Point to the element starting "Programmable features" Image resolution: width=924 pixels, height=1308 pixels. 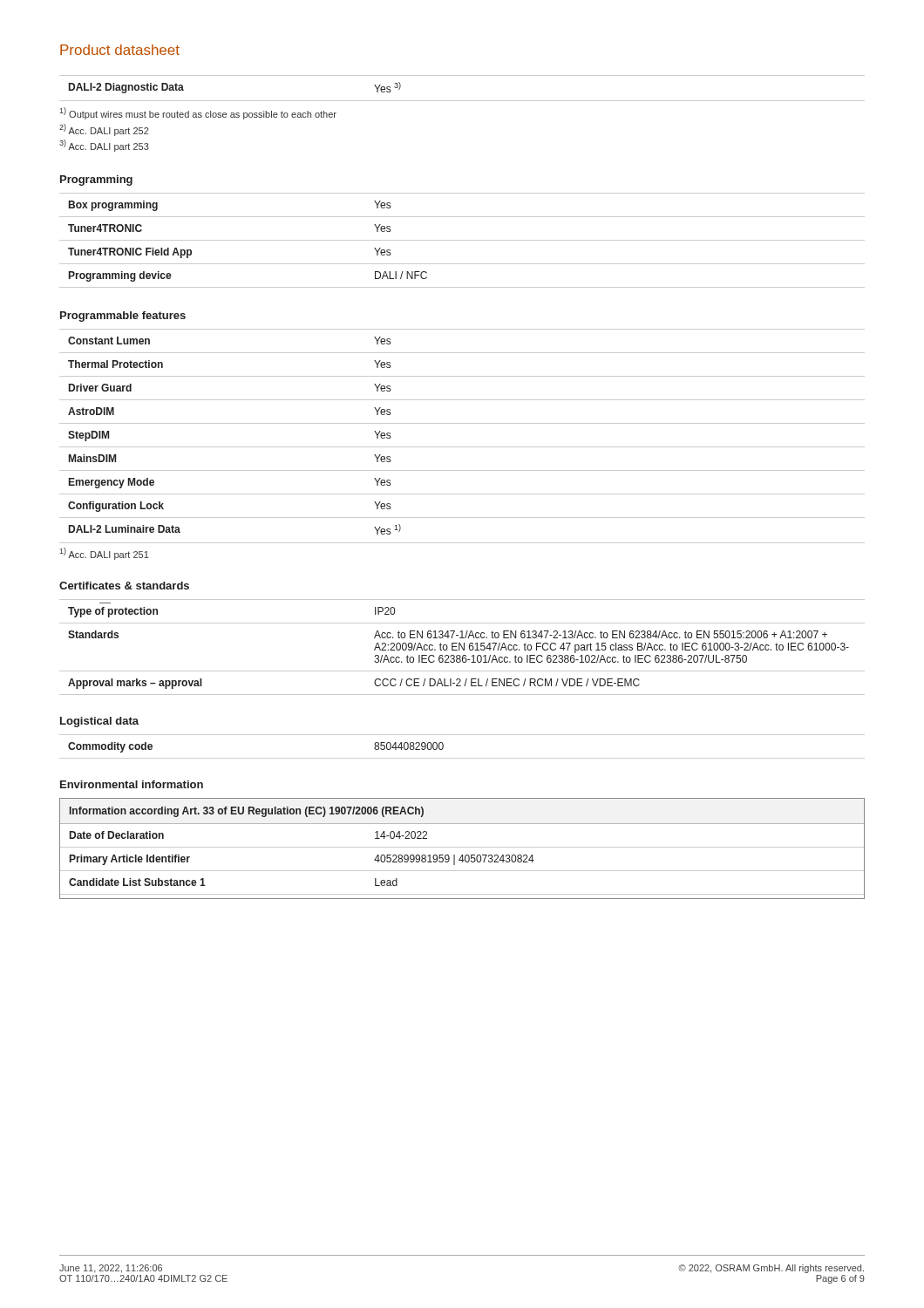(123, 315)
